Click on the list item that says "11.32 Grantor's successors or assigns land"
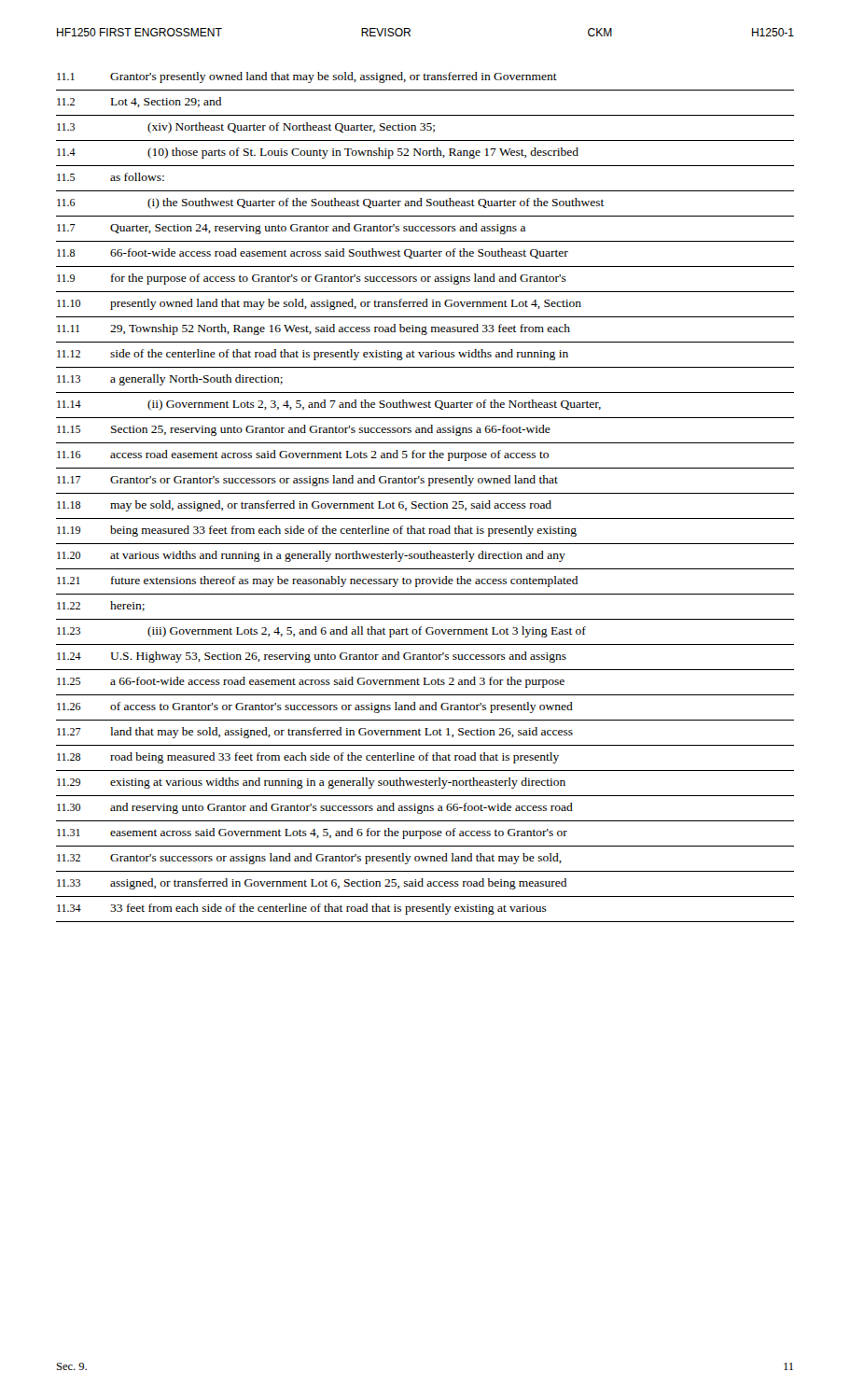 (x=425, y=858)
